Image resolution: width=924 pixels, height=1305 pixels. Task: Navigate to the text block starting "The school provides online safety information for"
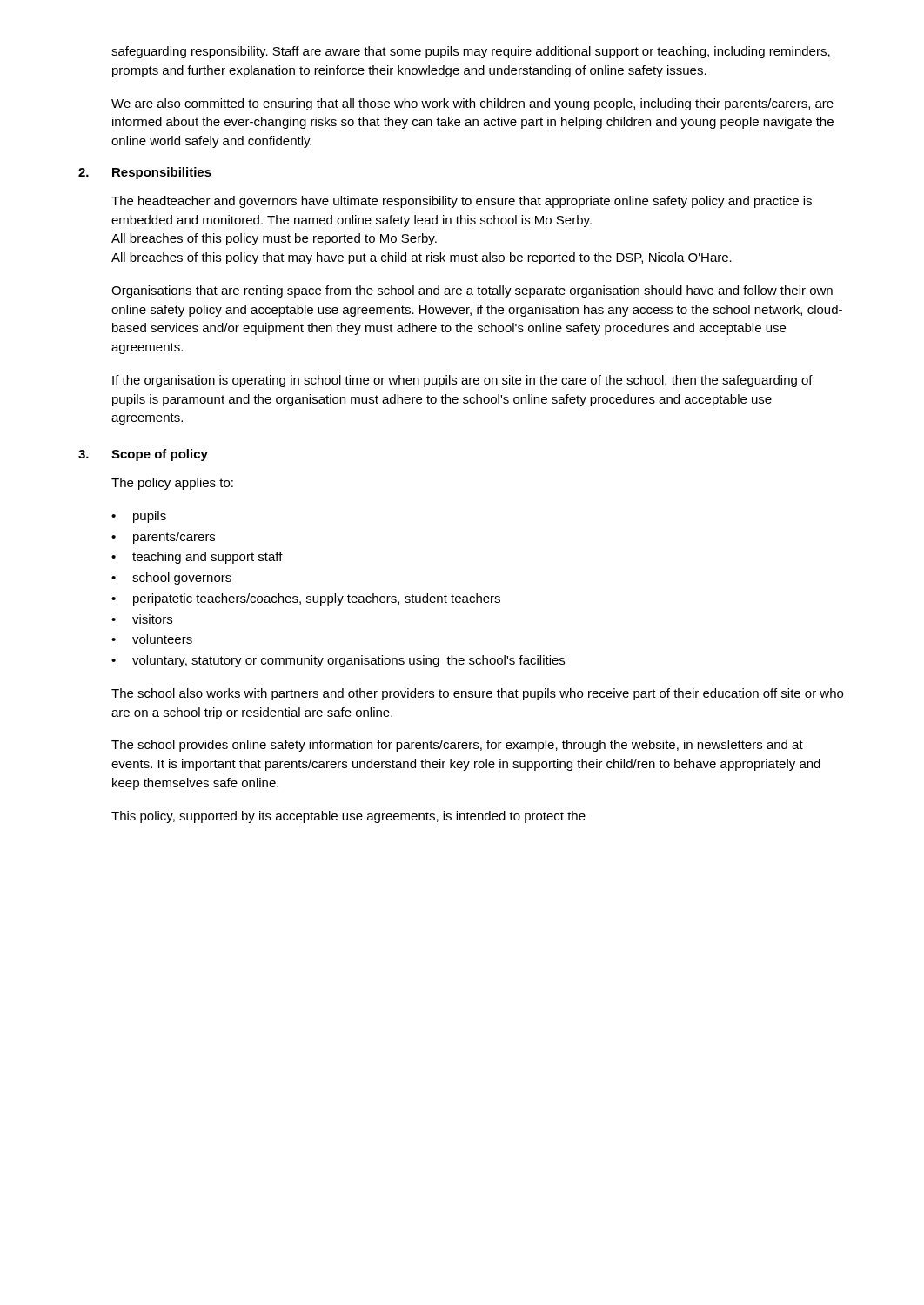(466, 763)
